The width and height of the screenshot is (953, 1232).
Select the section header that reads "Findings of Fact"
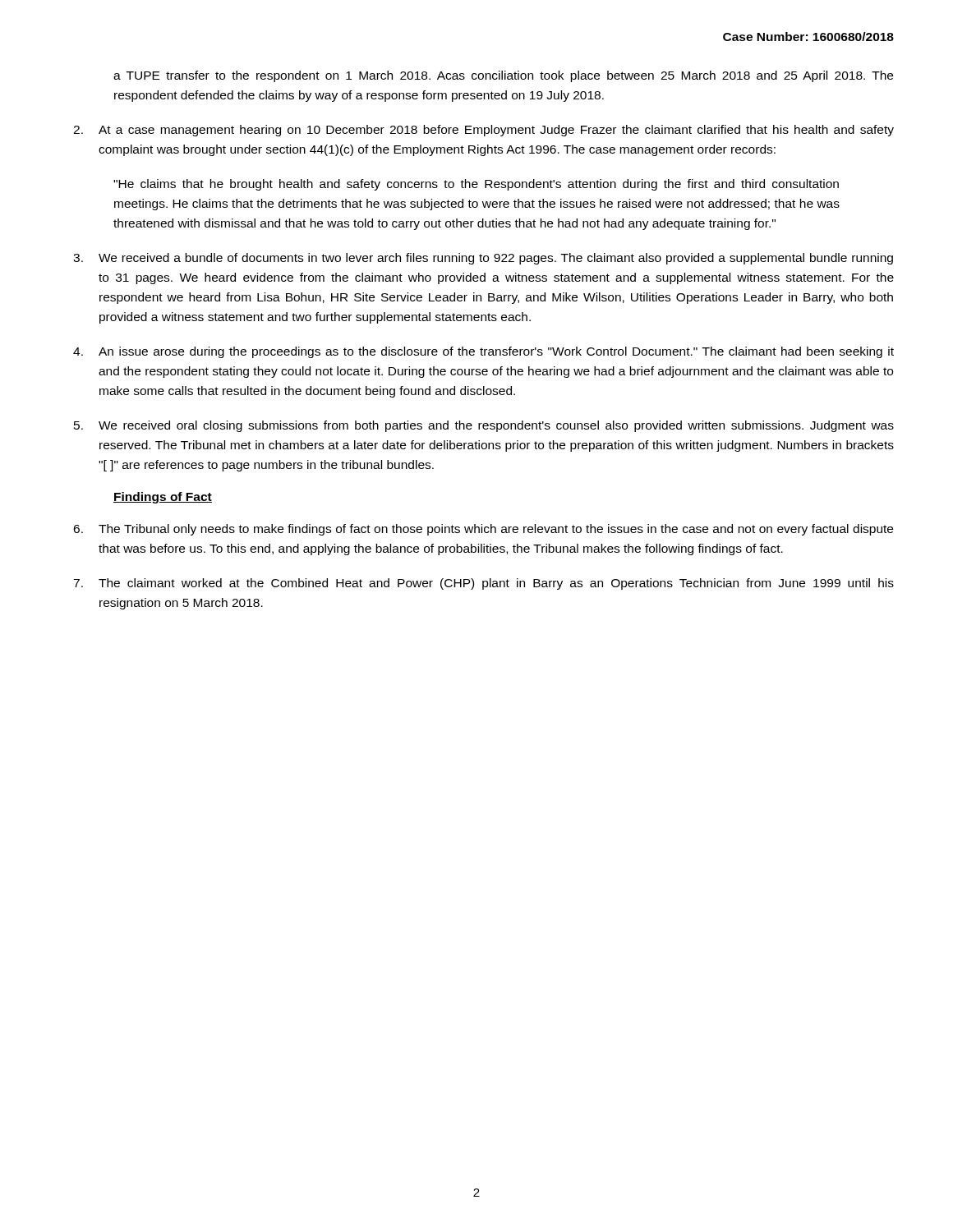[163, 497]
